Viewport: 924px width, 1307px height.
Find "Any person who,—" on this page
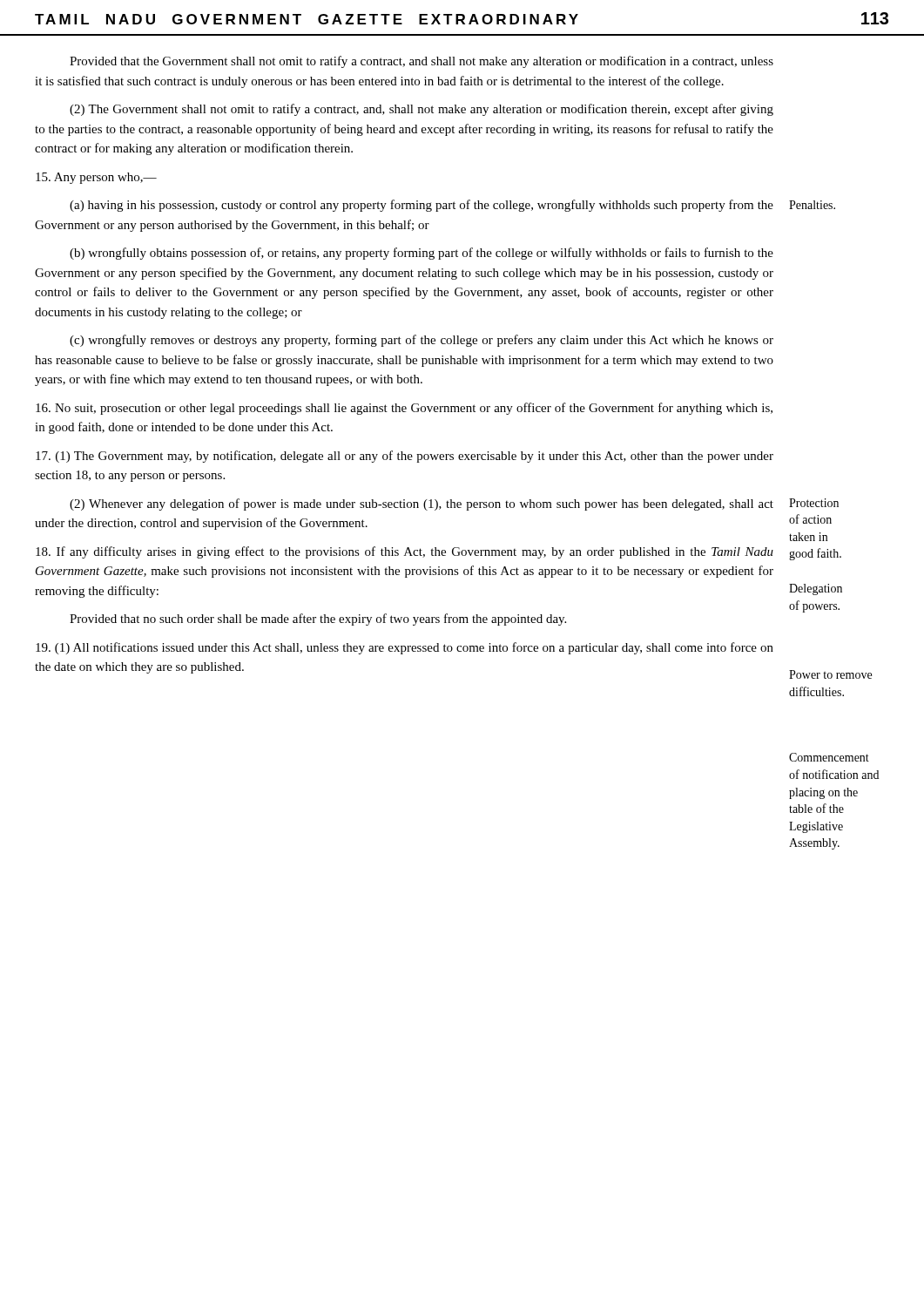point(96,178)
